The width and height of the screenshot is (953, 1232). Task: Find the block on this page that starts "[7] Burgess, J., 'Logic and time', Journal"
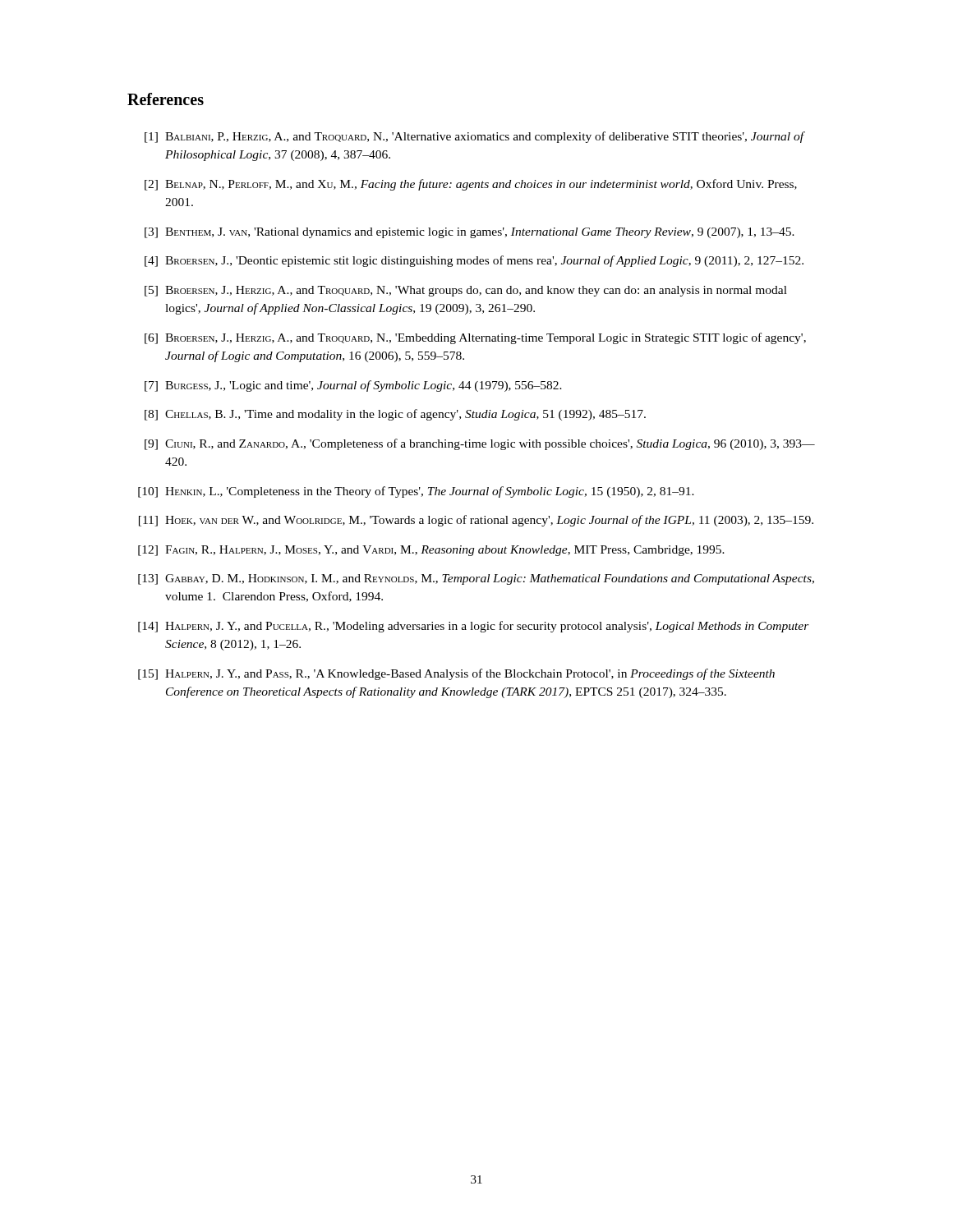tap(476, 385)
